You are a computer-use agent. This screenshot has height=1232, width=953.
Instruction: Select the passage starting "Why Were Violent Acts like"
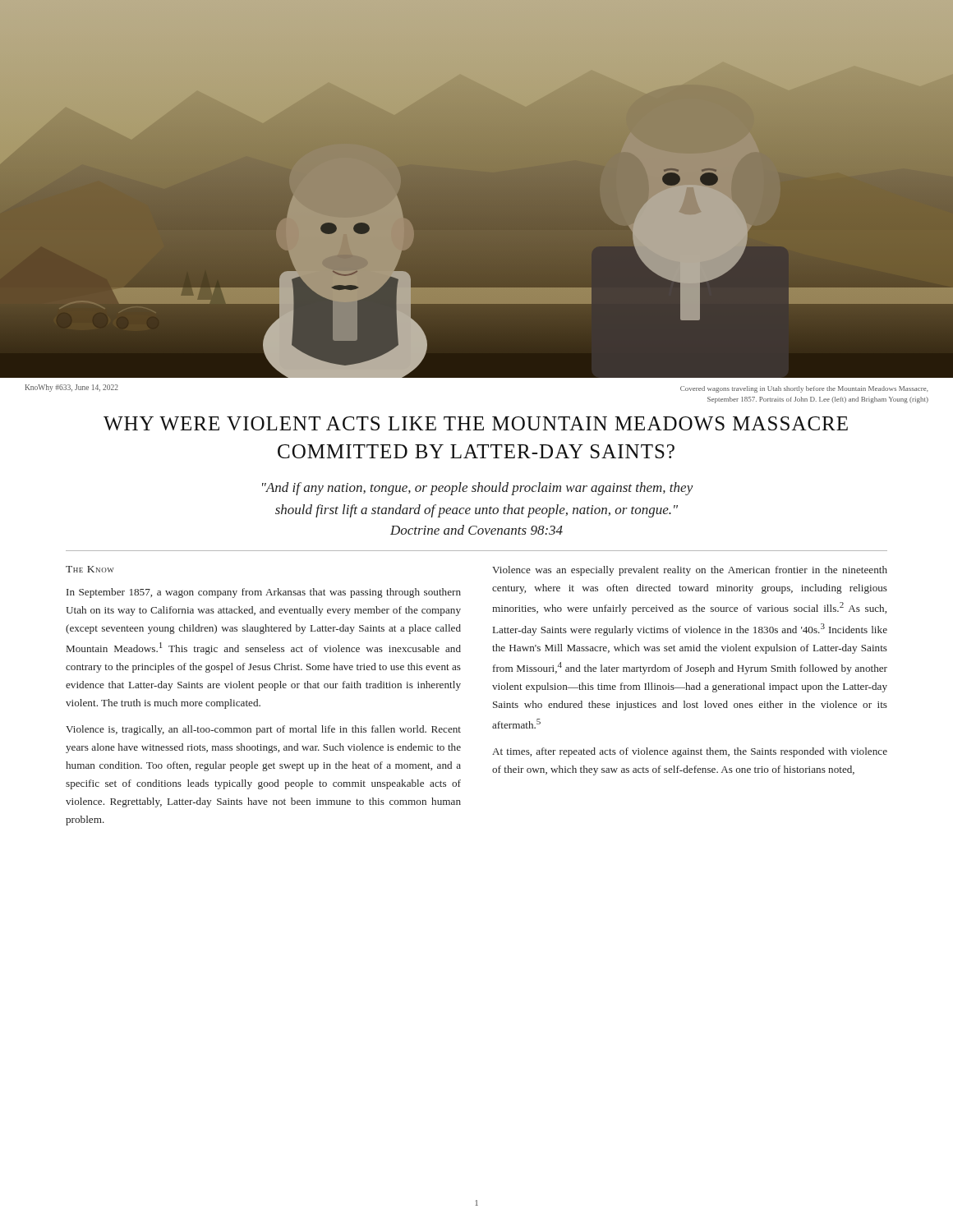coord(476,437)
